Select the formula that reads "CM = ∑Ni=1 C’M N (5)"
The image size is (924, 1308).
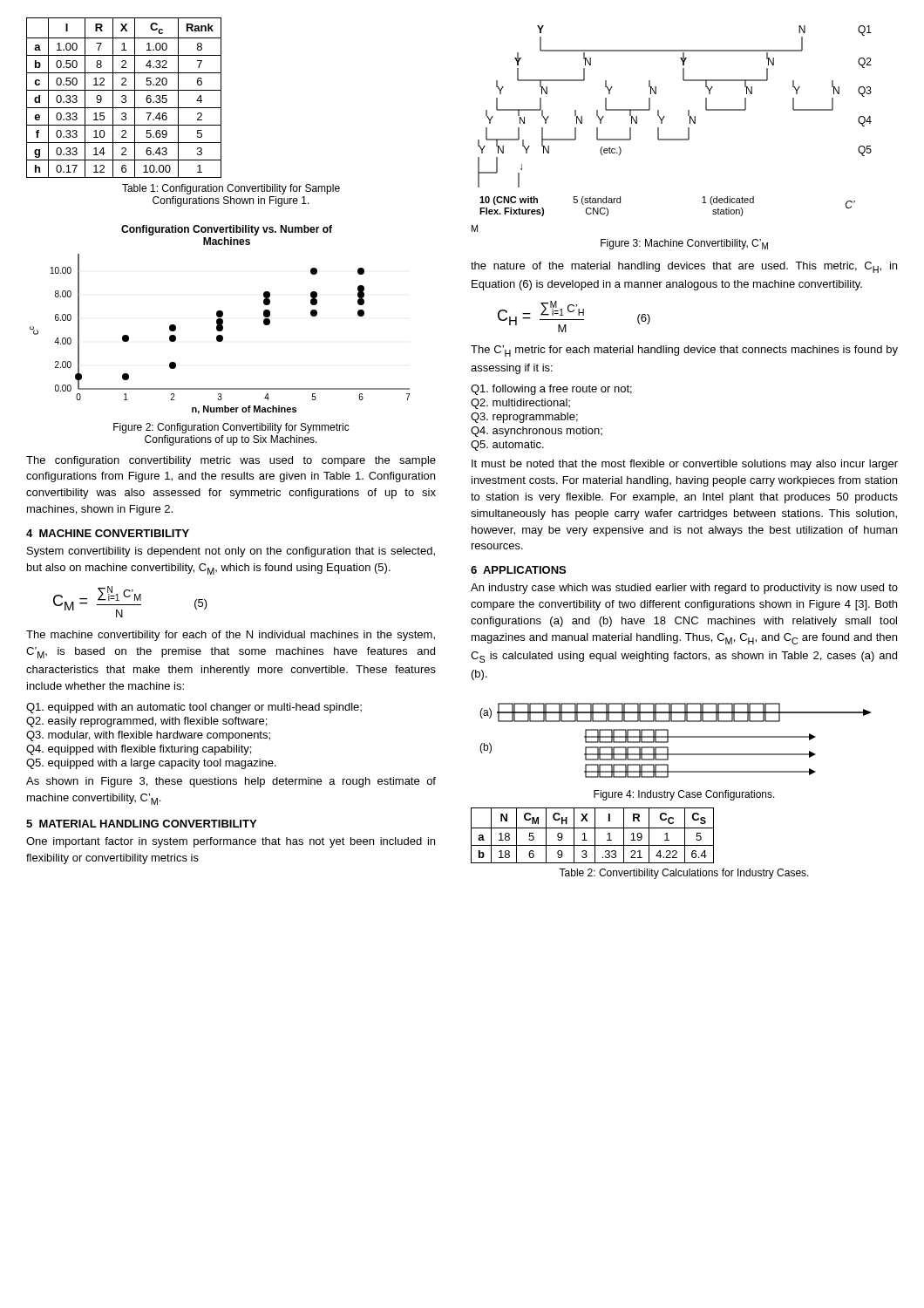coord(130,603)
